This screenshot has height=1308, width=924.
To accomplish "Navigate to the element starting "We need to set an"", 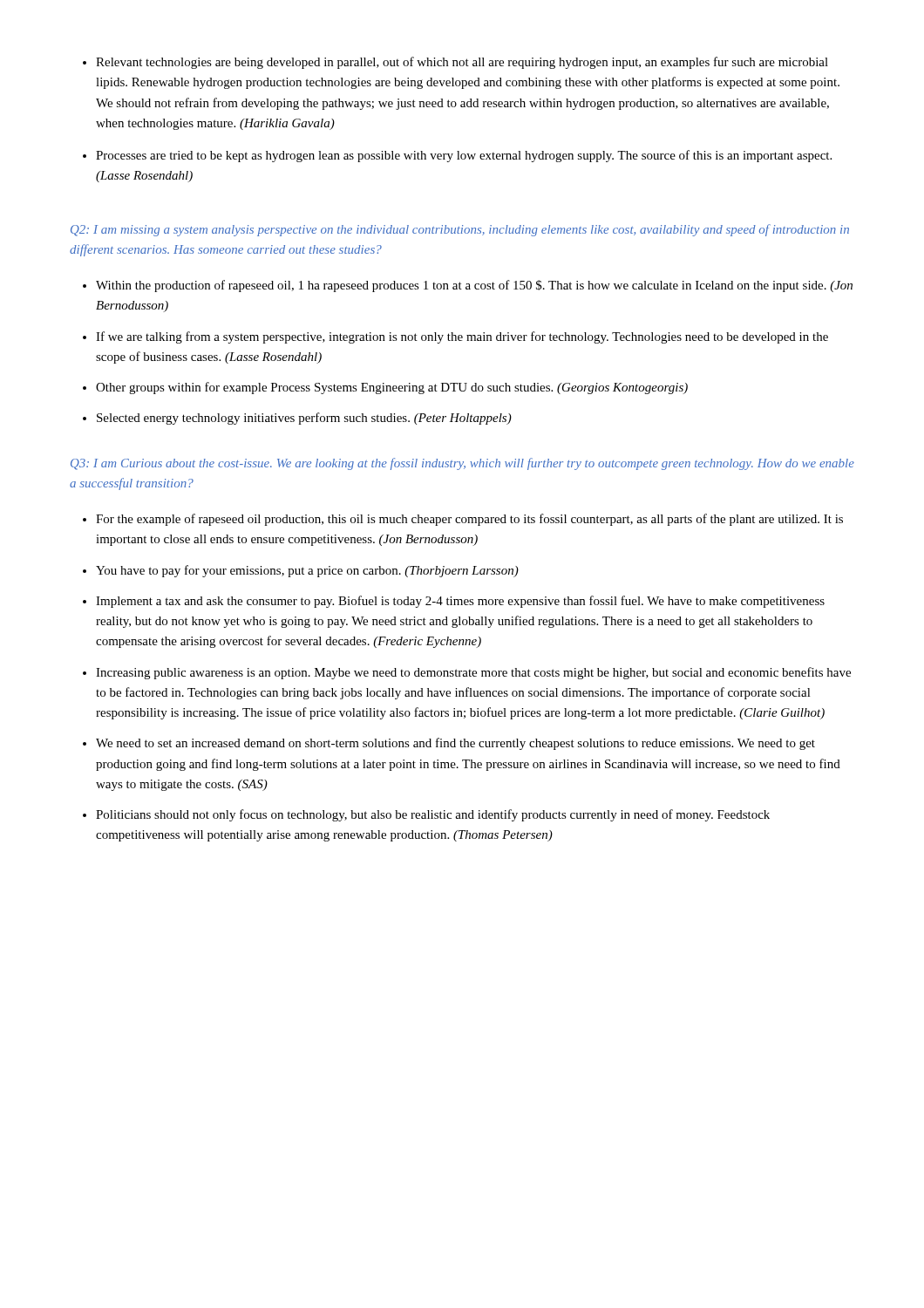I will coord(468,763).
